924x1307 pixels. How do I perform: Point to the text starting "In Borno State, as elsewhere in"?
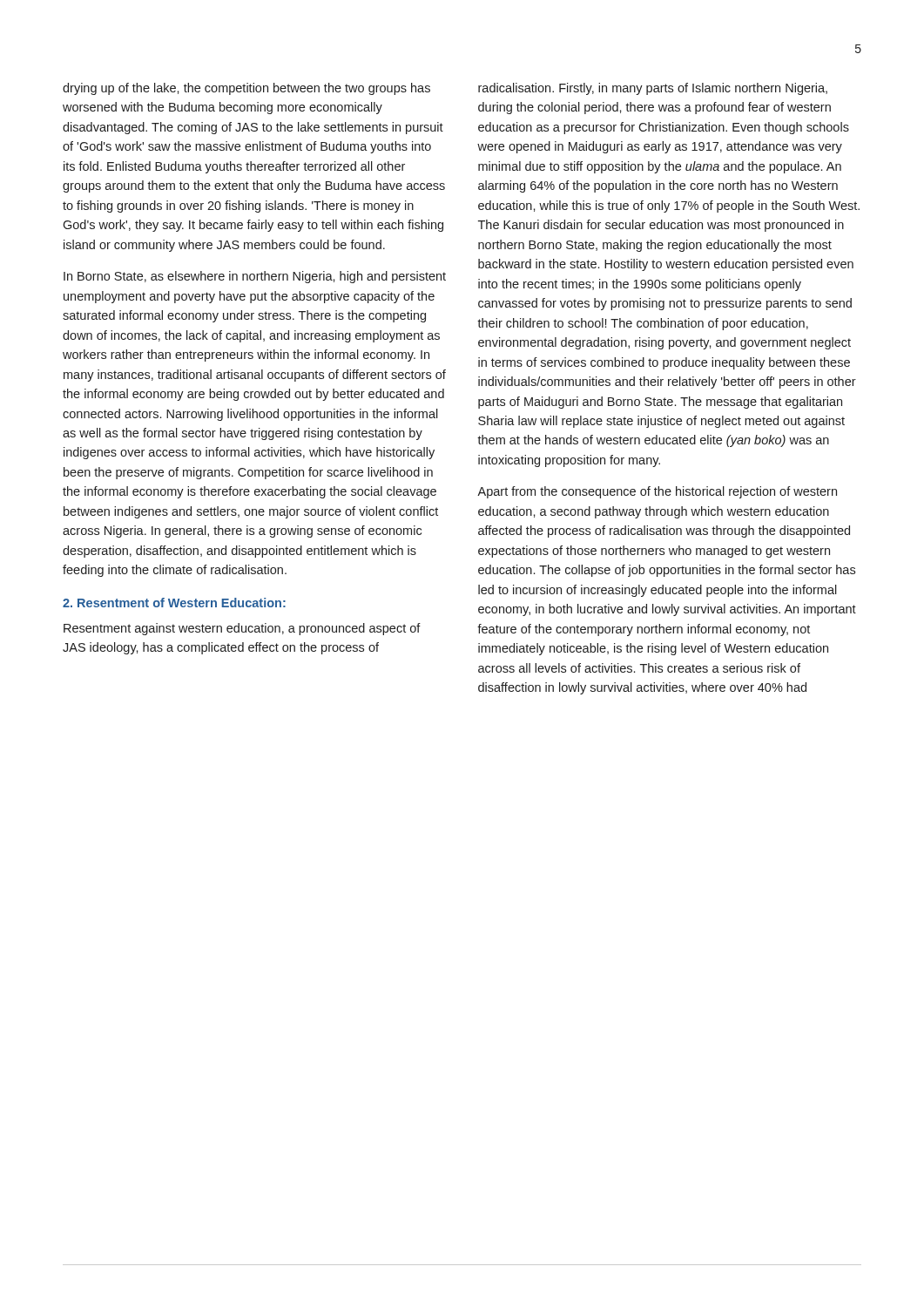tap(255, 423)
